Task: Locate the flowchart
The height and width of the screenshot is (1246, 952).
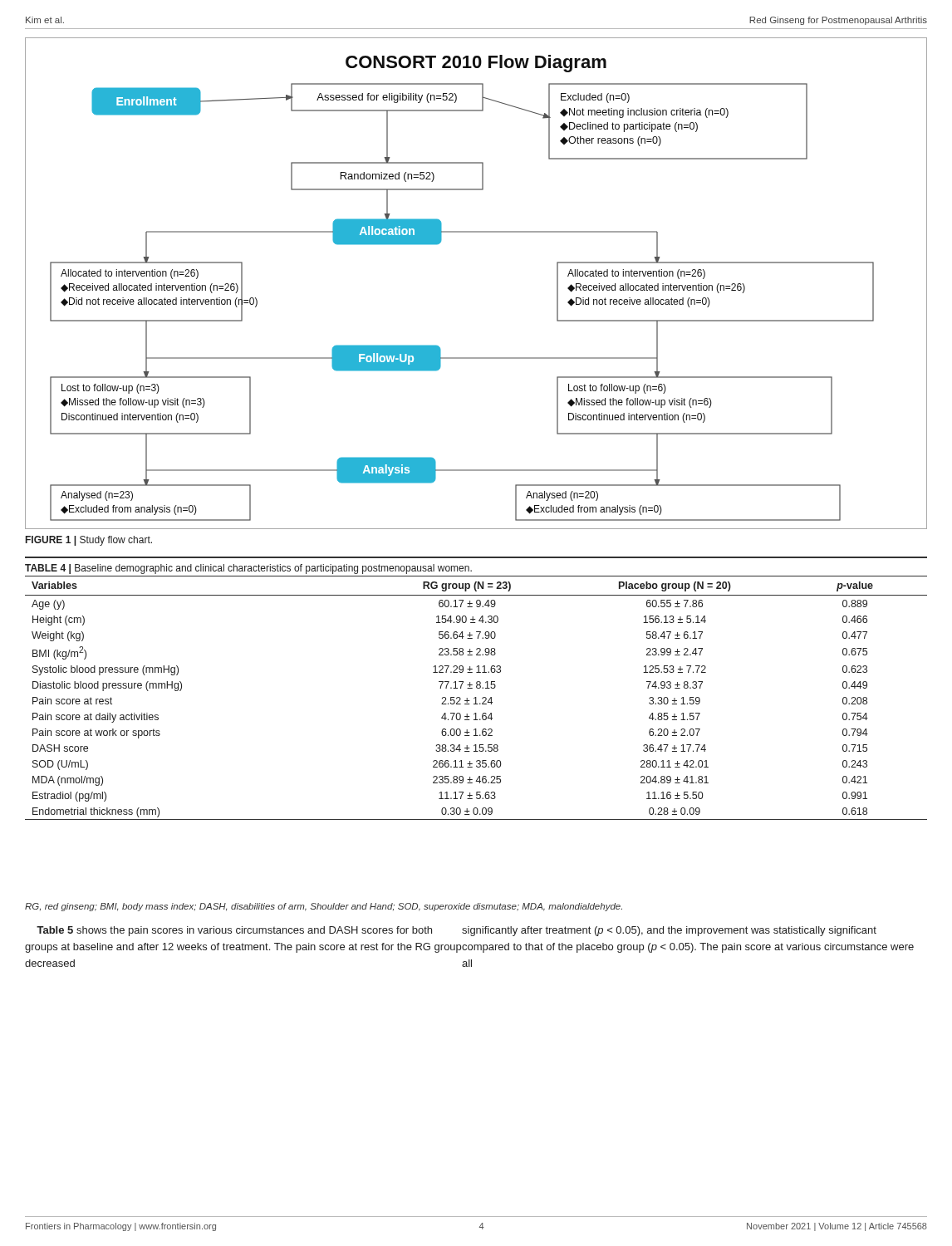Action: click(x=476, y=283)
